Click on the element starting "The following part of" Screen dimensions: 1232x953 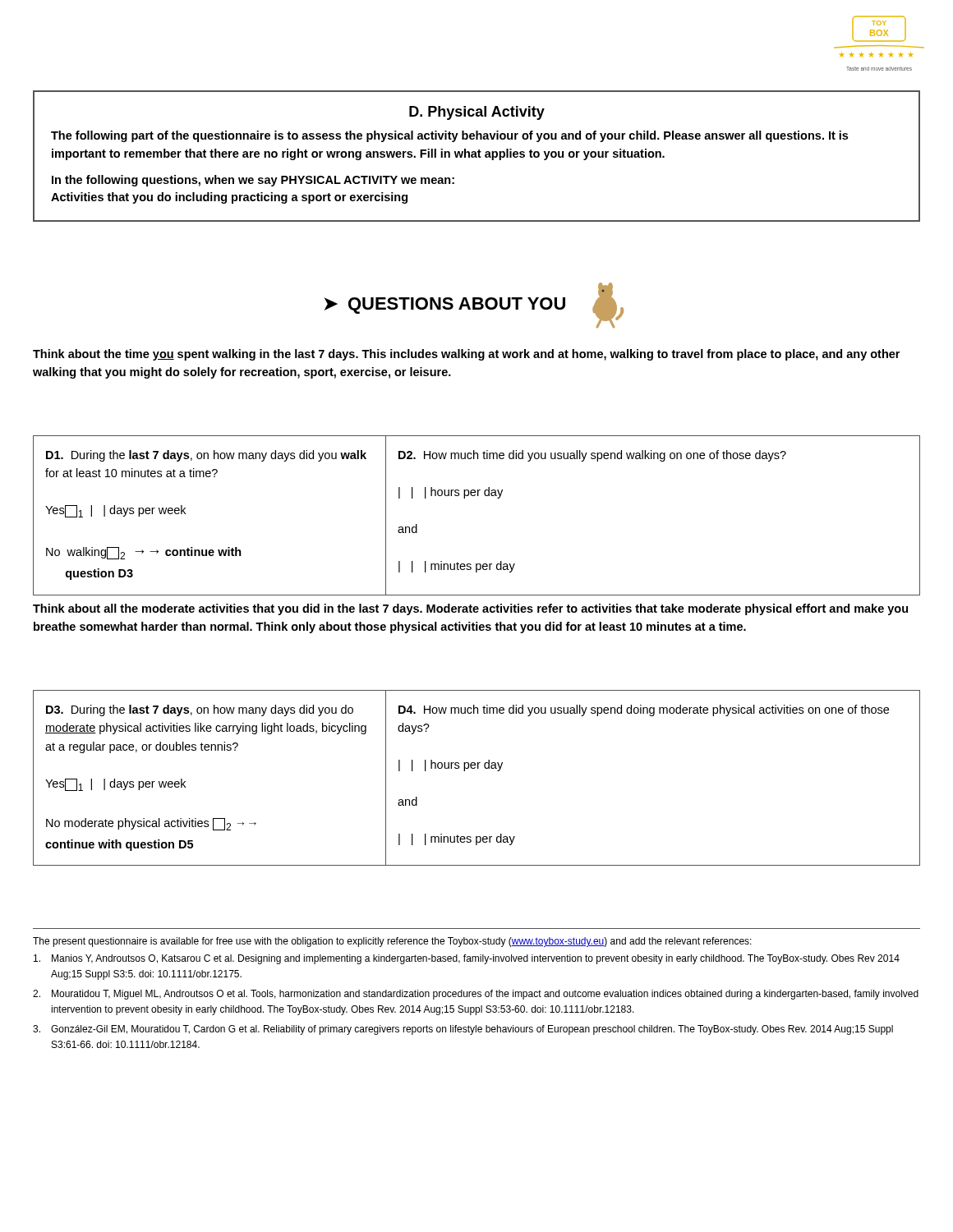[x=450, y=144]
